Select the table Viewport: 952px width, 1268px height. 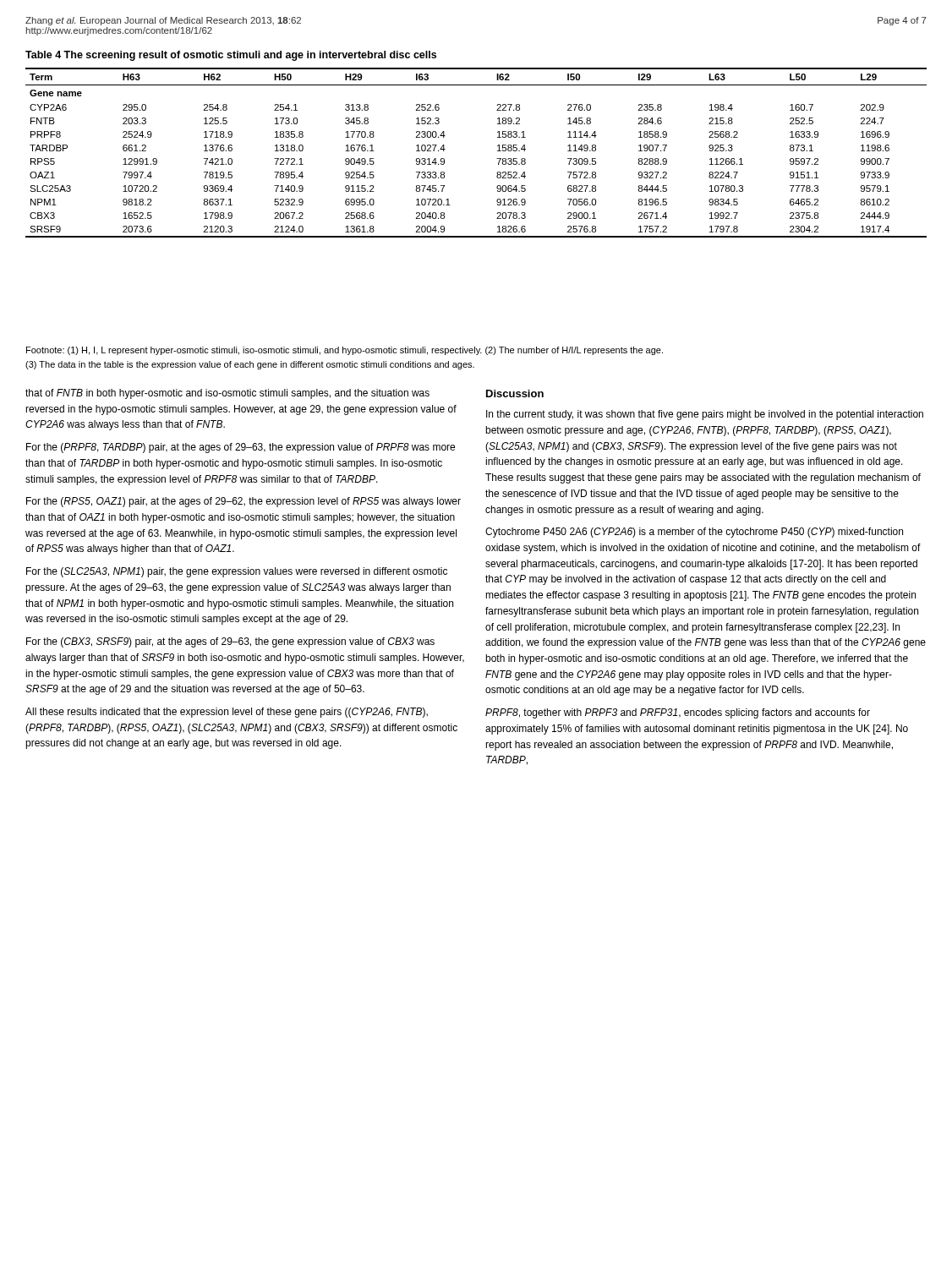(x=476, y=153)
